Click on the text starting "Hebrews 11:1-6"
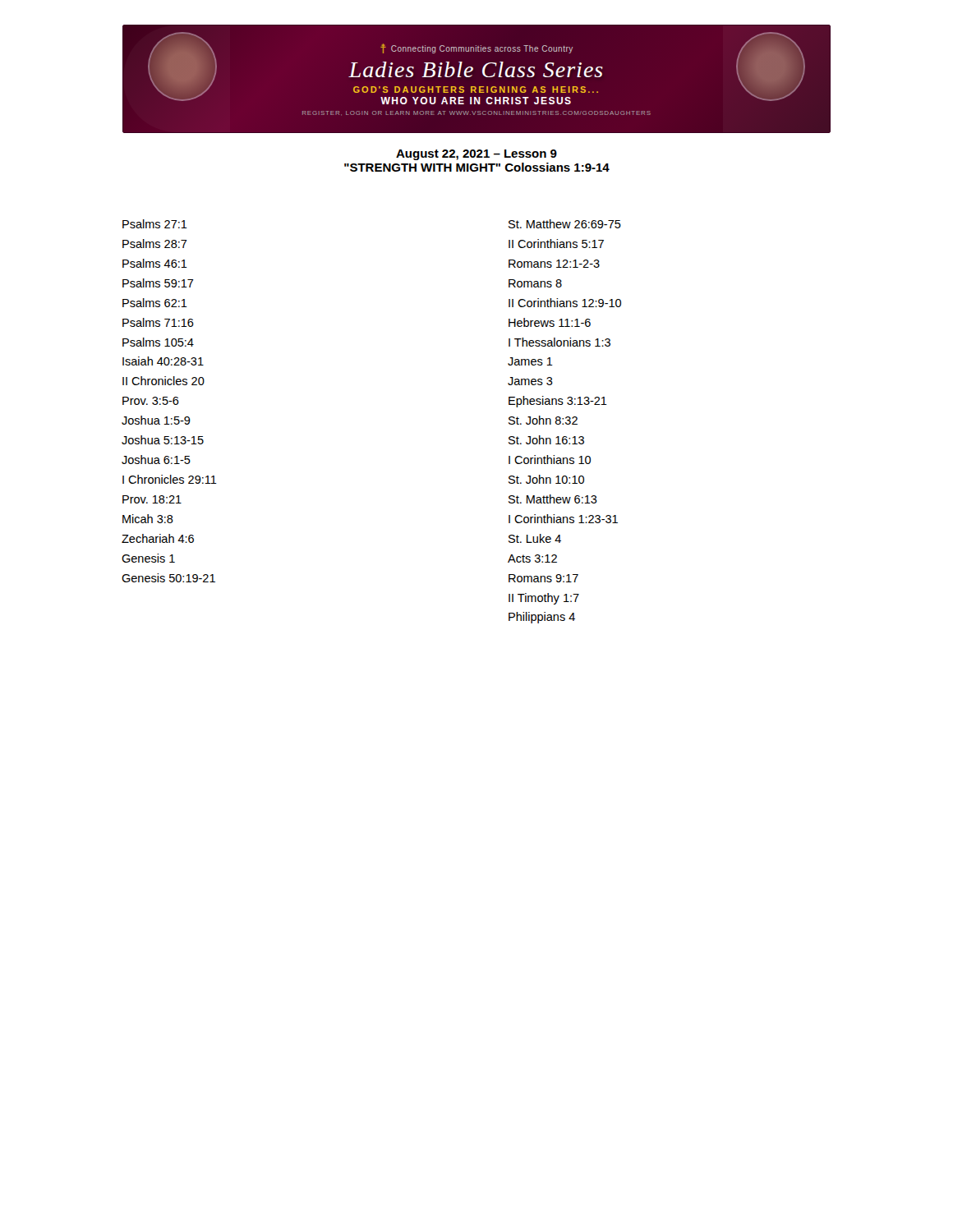Viewport: 953px width, 1232px height. point(550,322)
